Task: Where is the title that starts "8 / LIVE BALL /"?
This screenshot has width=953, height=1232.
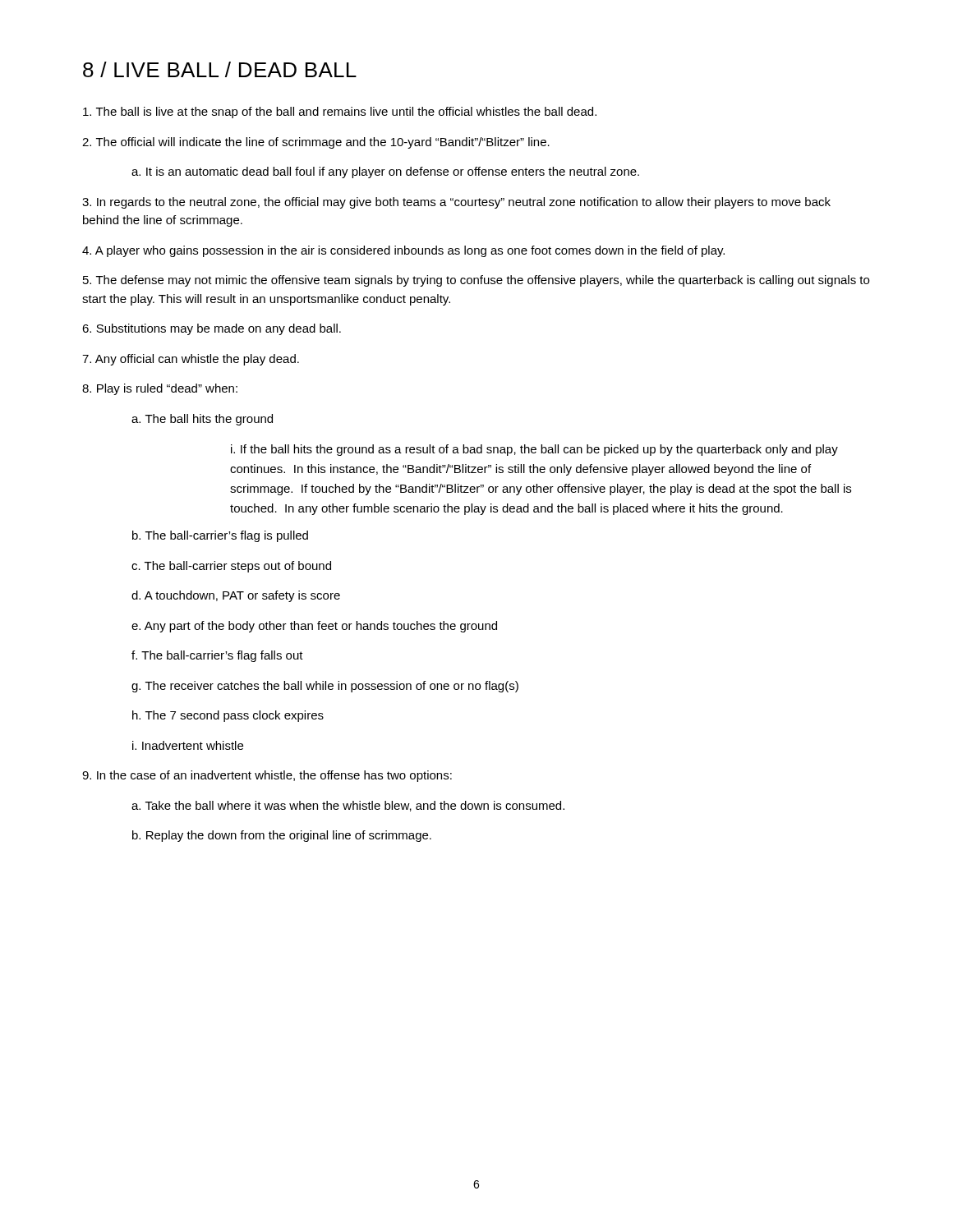Action: click(220, 70)
